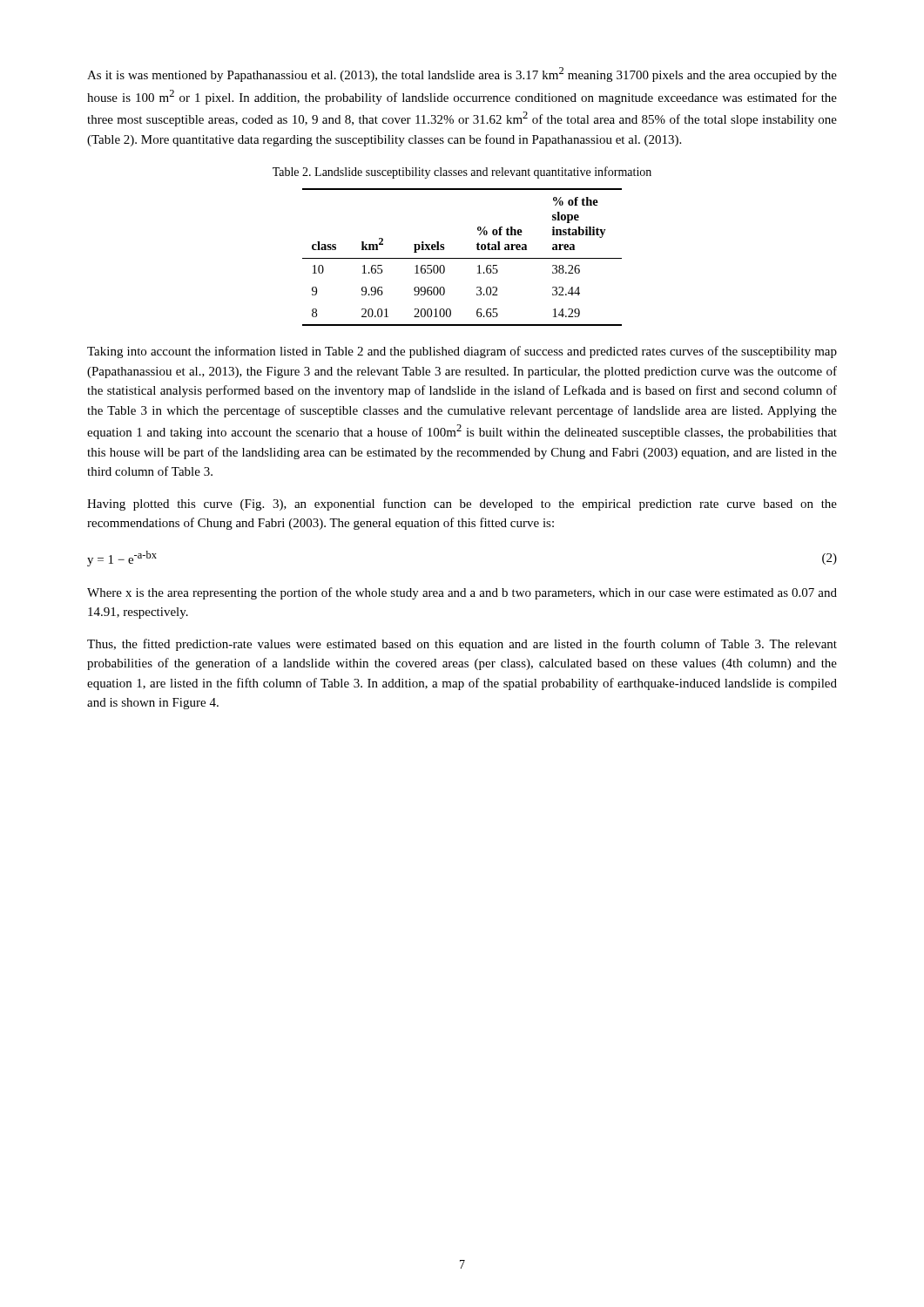Find the element starting "Taking into account"
Screen dimensions: 1307x924
click(x=462, y=411)
